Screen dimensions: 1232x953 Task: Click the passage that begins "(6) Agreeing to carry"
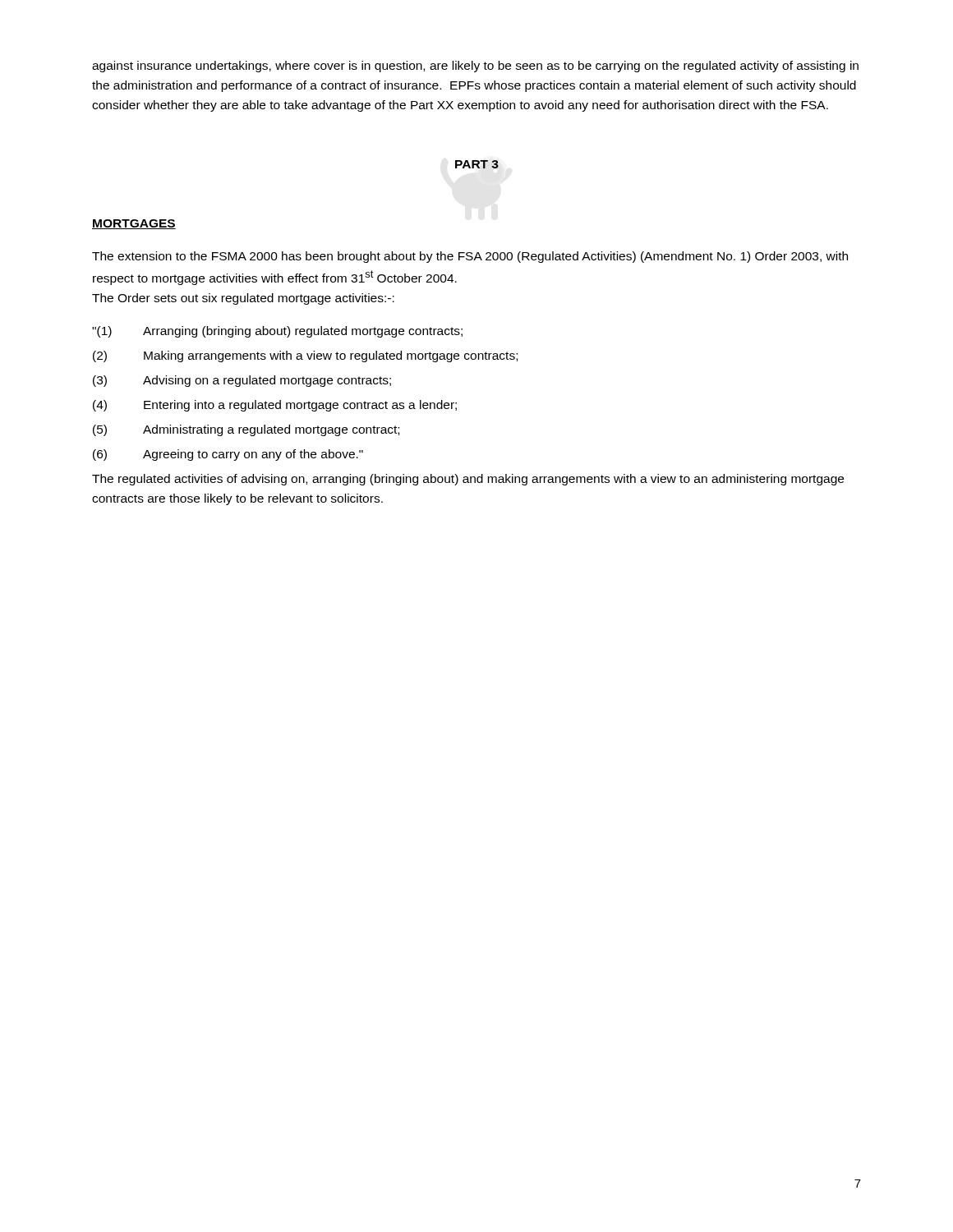[228, 455]
